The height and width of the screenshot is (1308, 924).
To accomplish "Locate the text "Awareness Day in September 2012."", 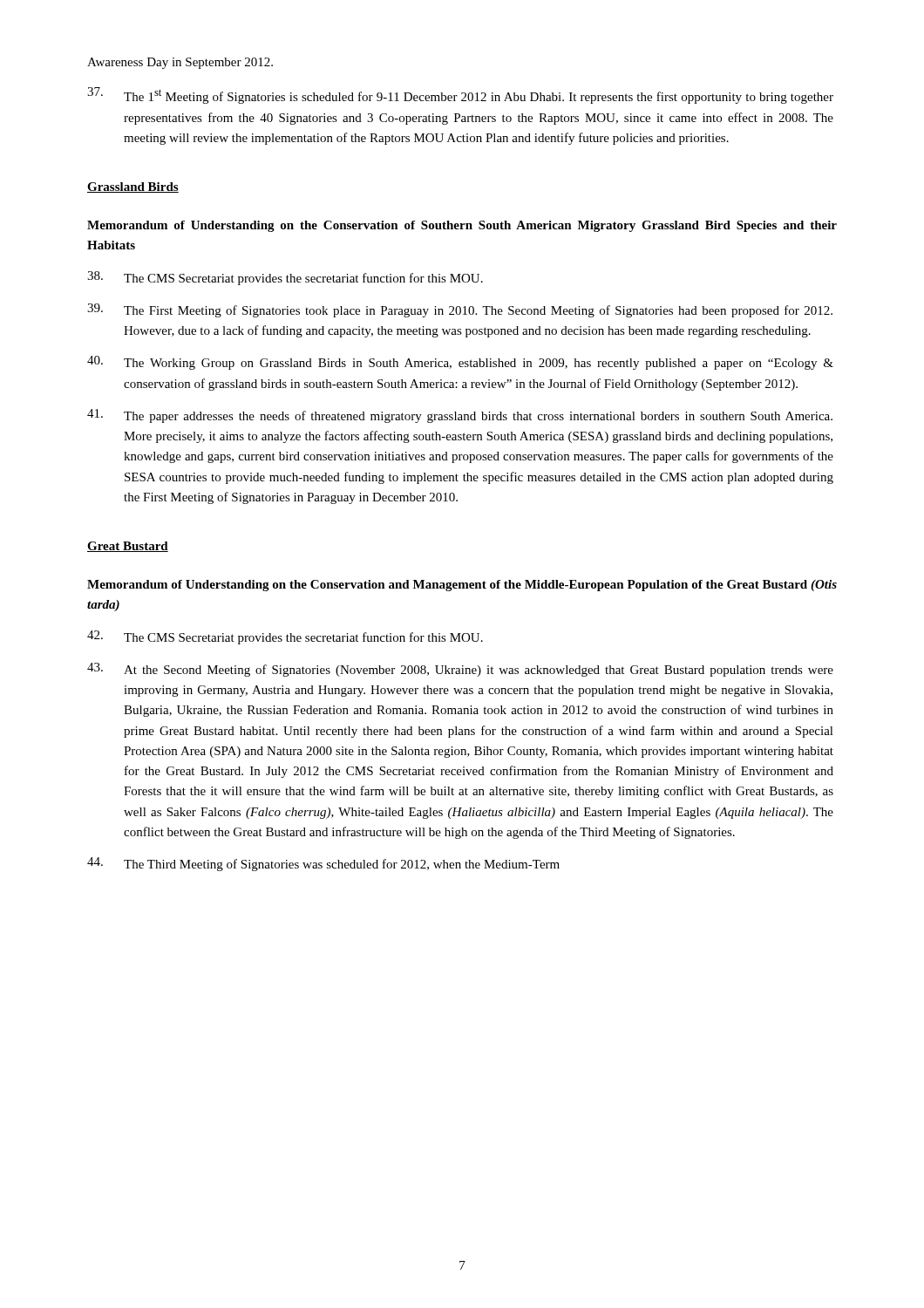I will click(x=180, y=62).
